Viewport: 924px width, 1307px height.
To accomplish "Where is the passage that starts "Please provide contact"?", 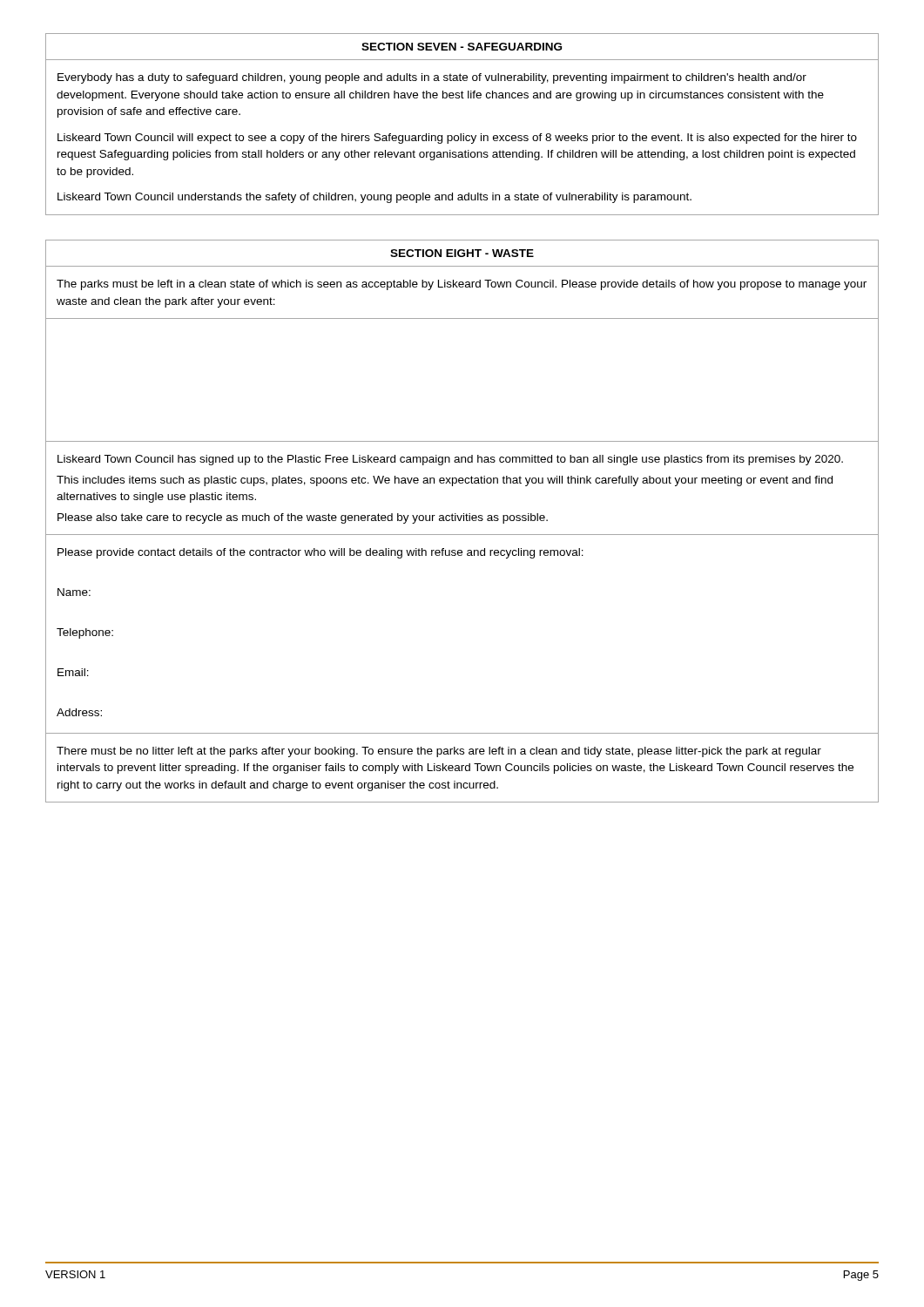I will (x=320, y=553).
